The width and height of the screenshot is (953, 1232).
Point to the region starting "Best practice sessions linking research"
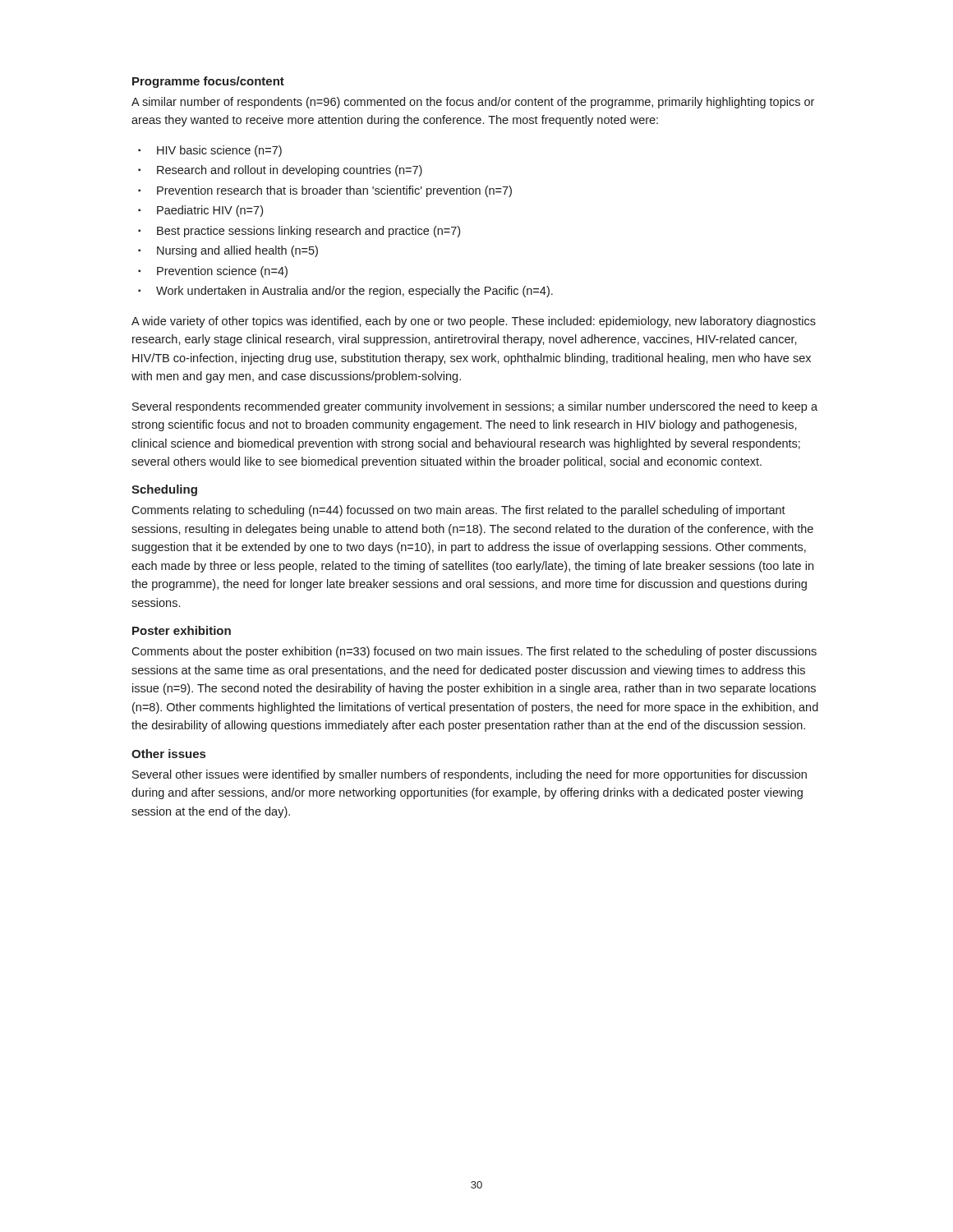tap(309, 231)
